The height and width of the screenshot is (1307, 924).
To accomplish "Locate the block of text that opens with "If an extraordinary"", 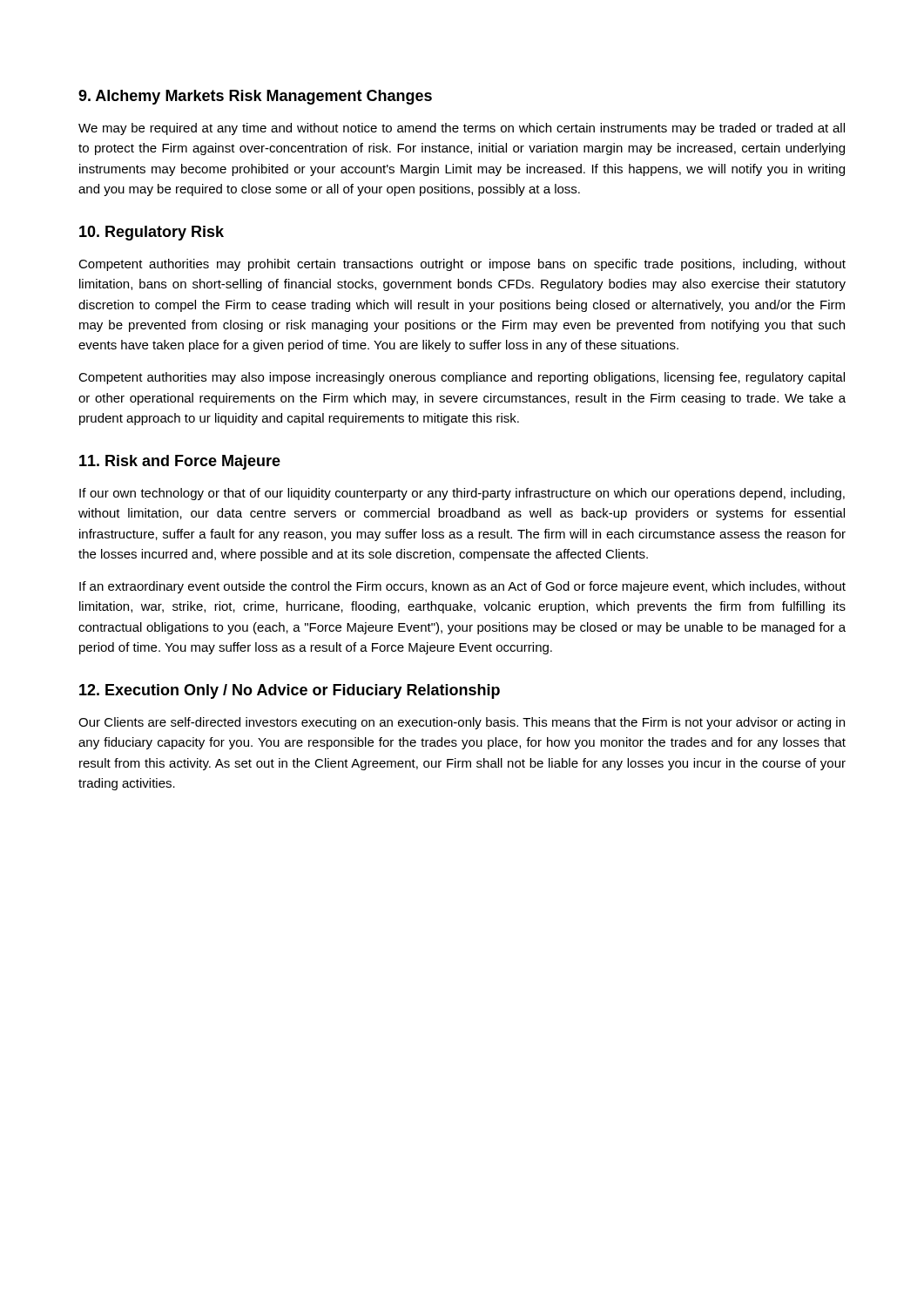I will tap(462, 616).
